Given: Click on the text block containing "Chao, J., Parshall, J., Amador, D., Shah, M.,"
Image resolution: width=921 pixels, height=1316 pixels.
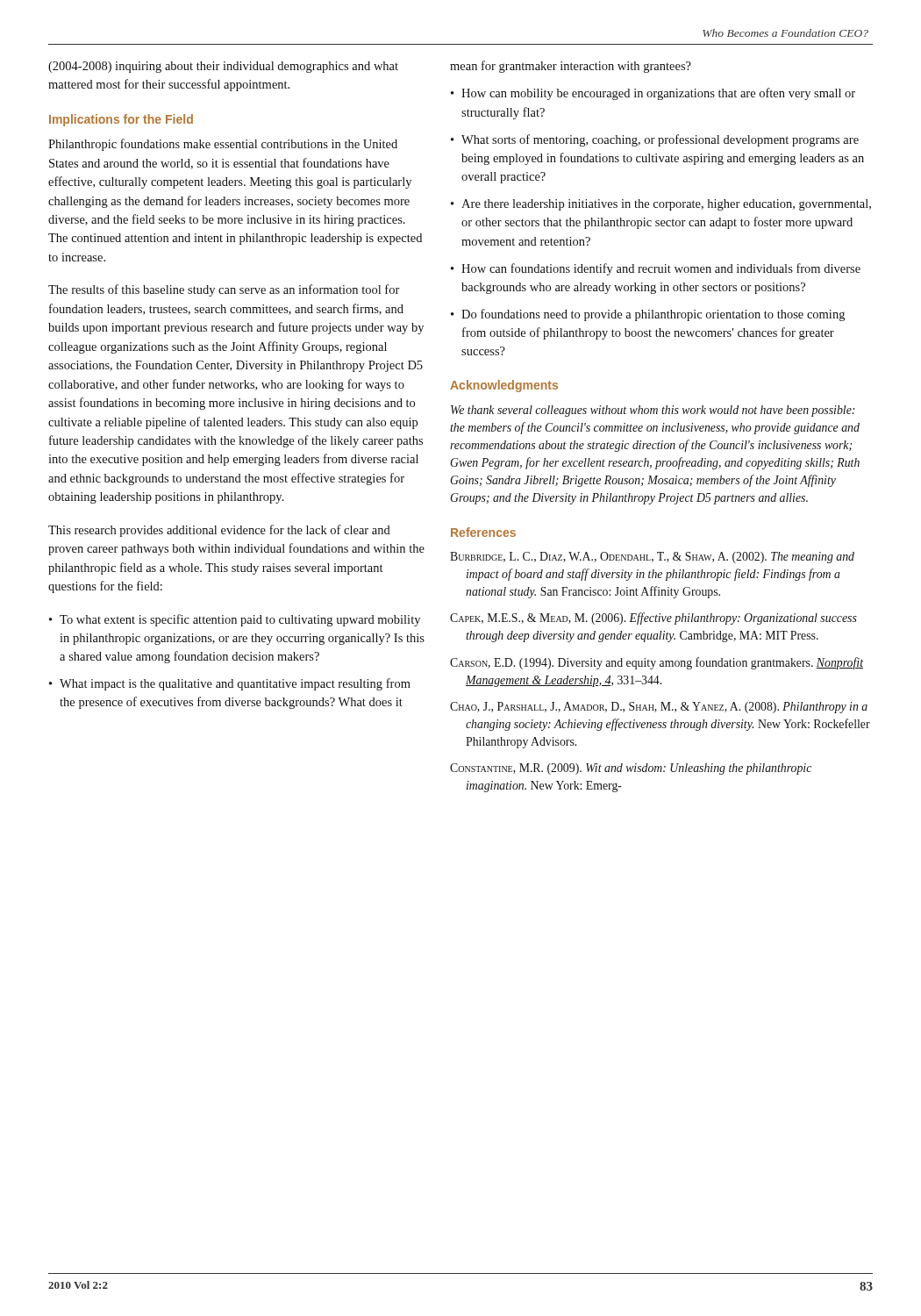Looking at the screenshot, I should click(660, 724).
